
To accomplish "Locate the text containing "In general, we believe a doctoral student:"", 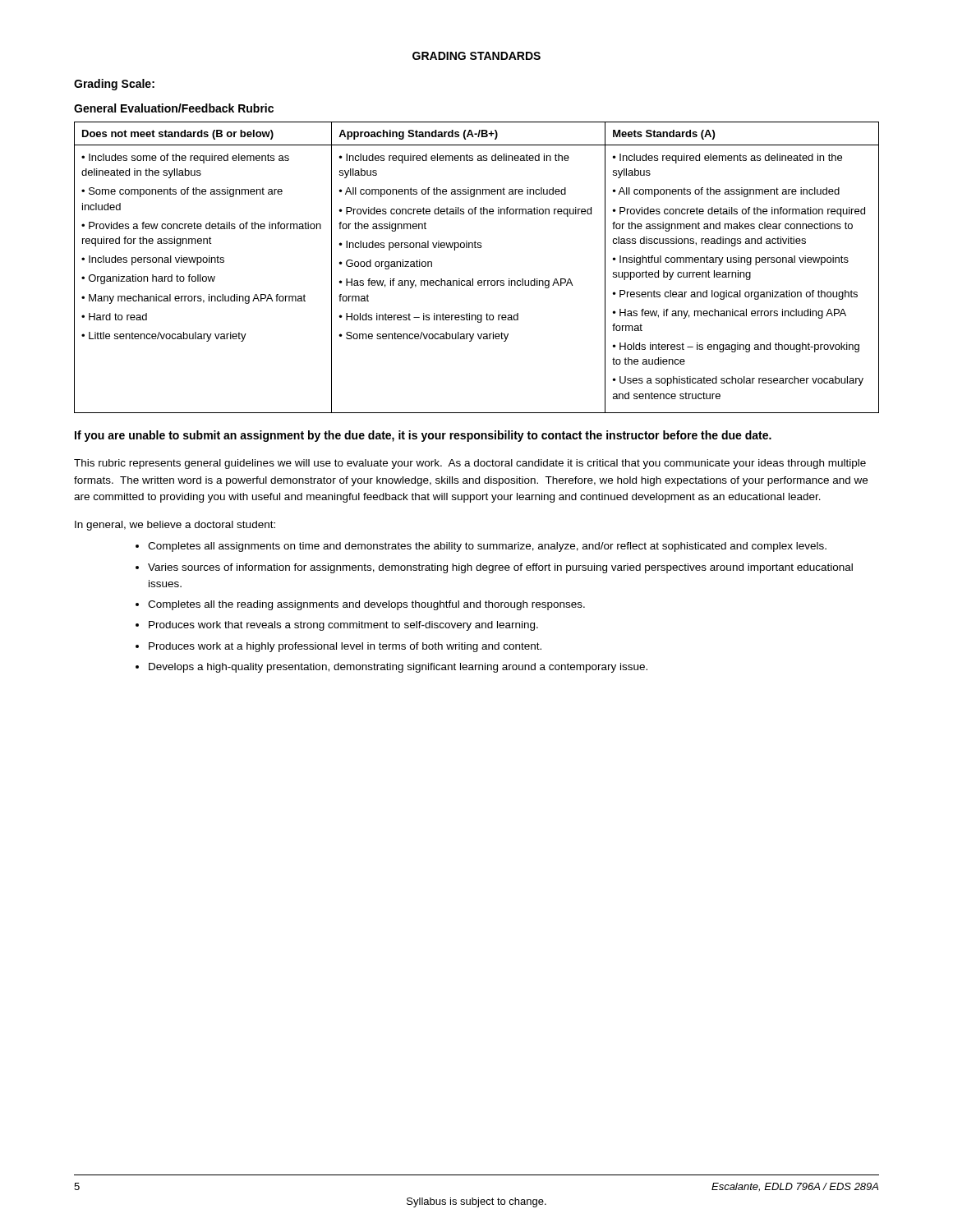I will point(175,525).
